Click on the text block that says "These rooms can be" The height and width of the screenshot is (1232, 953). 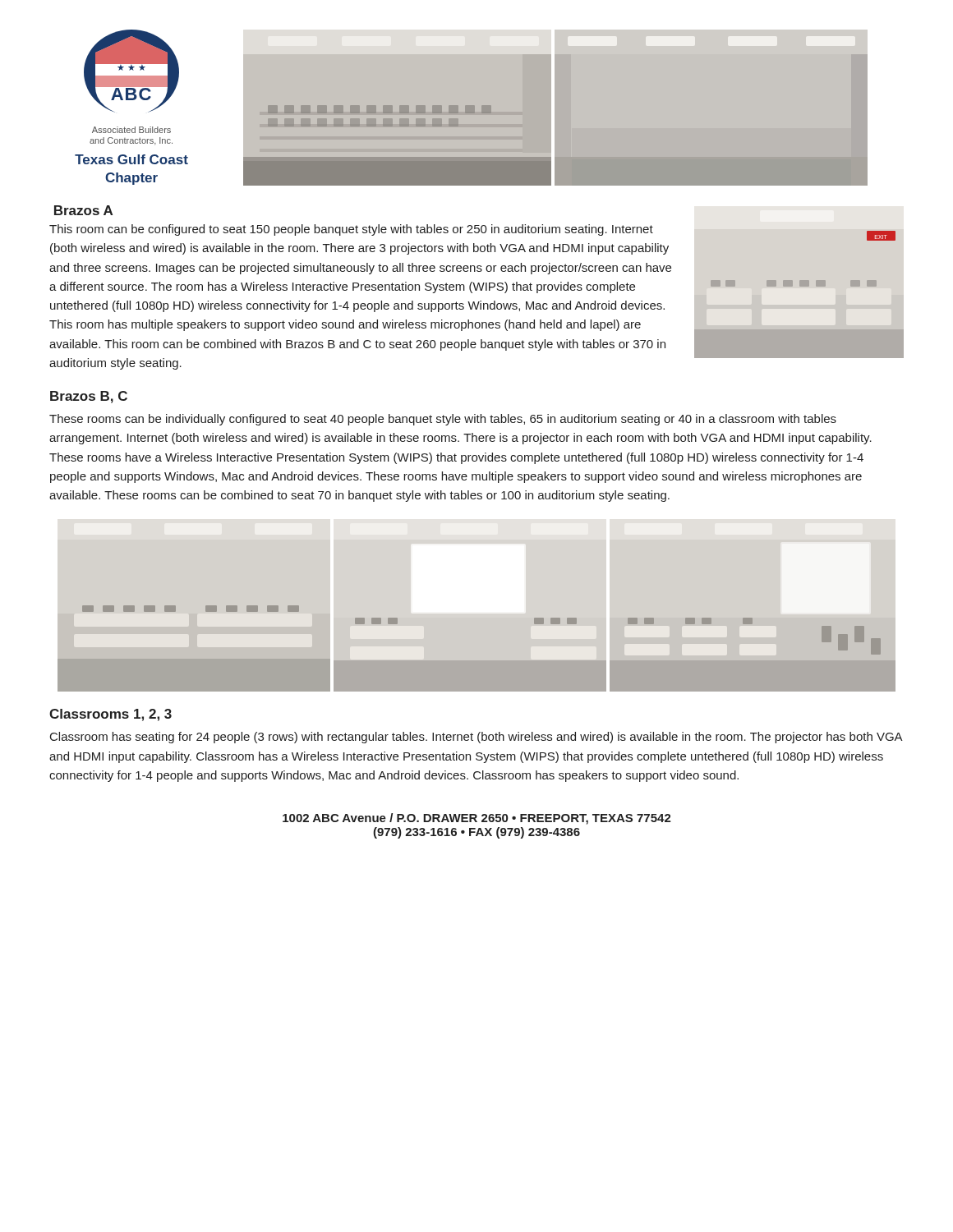[461, 457]
